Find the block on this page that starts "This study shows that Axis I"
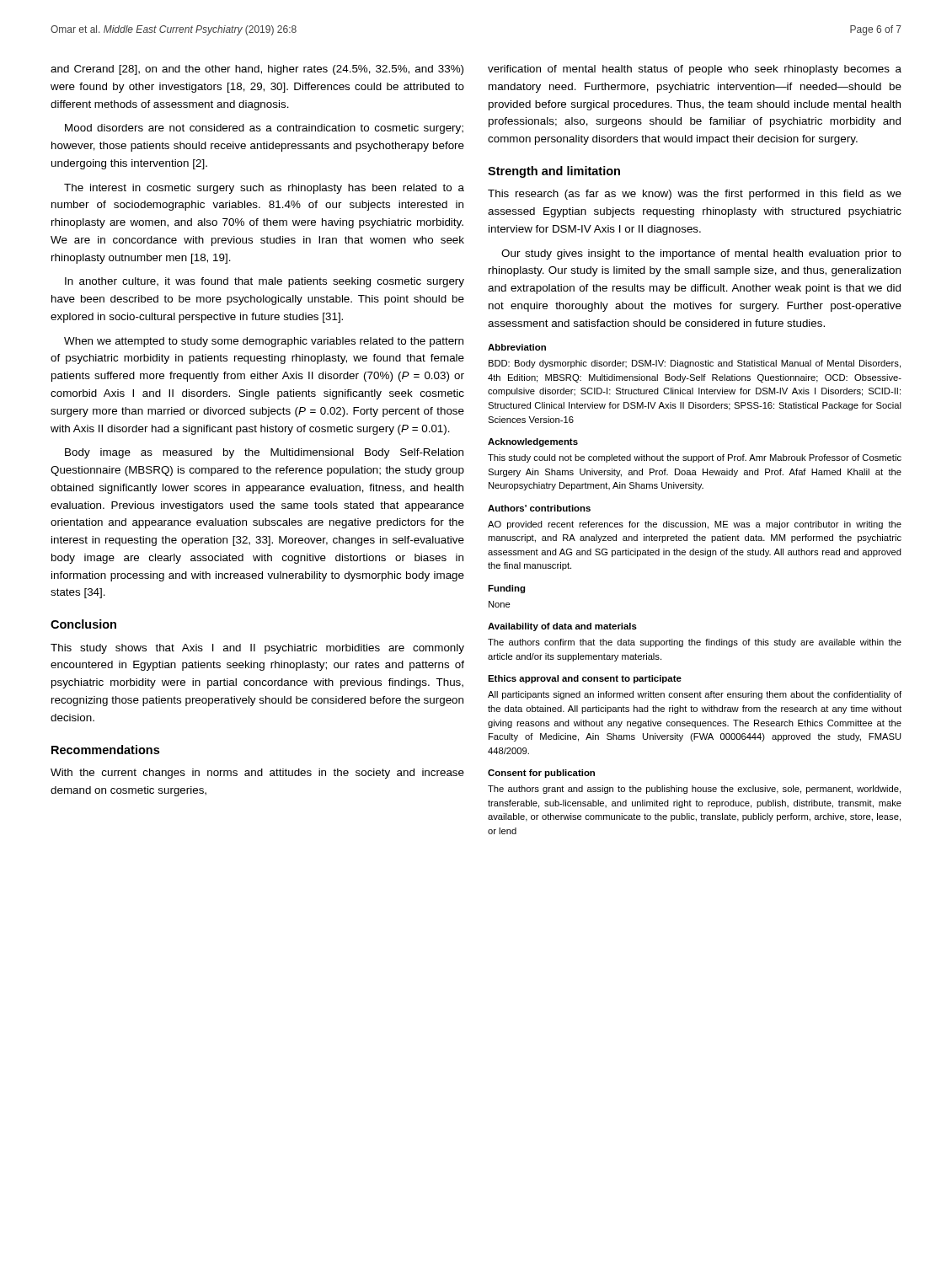 coord(257,683)
